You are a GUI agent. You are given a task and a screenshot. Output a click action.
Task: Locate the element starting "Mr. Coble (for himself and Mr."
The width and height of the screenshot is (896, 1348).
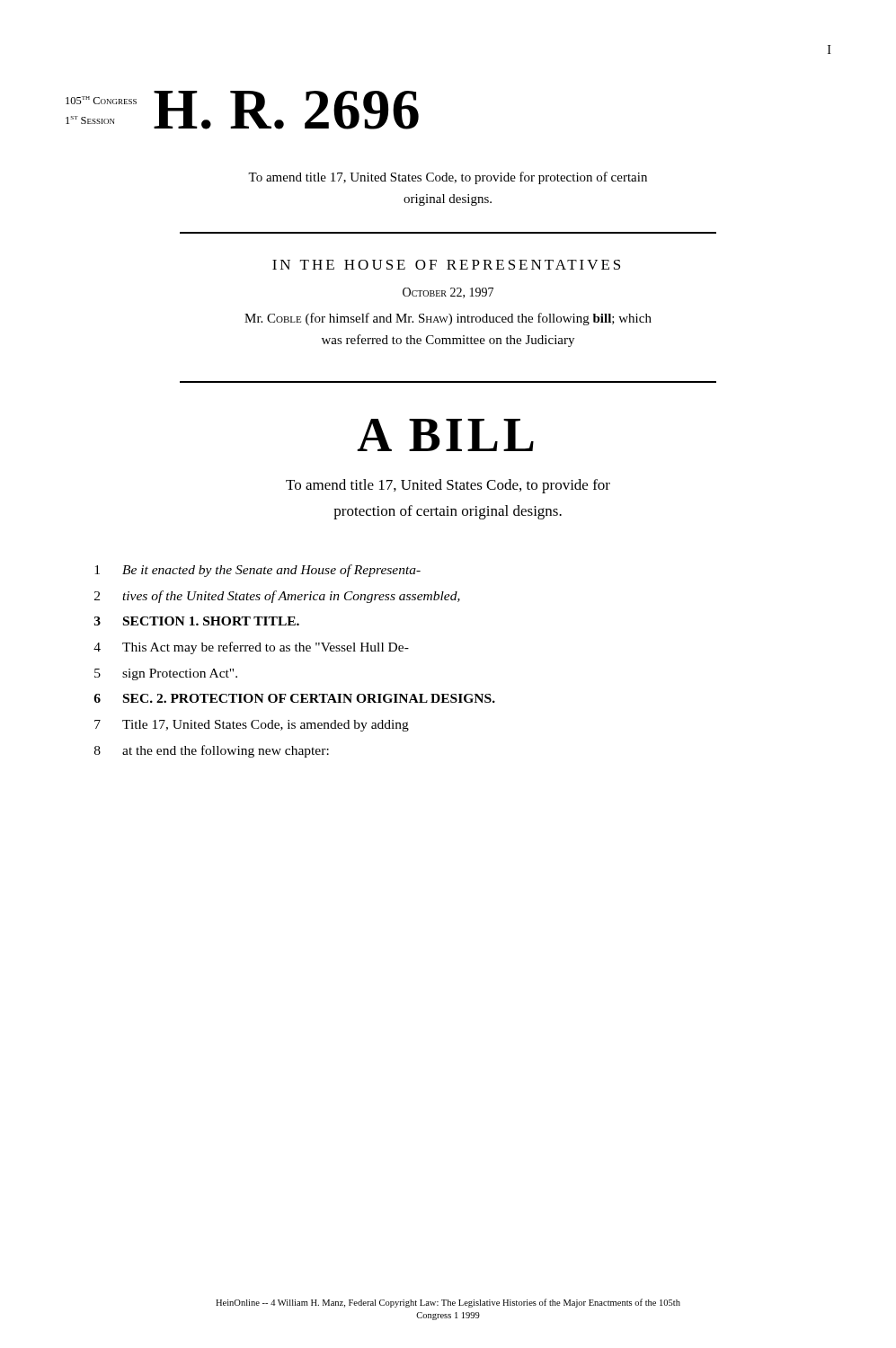[448, 329]
